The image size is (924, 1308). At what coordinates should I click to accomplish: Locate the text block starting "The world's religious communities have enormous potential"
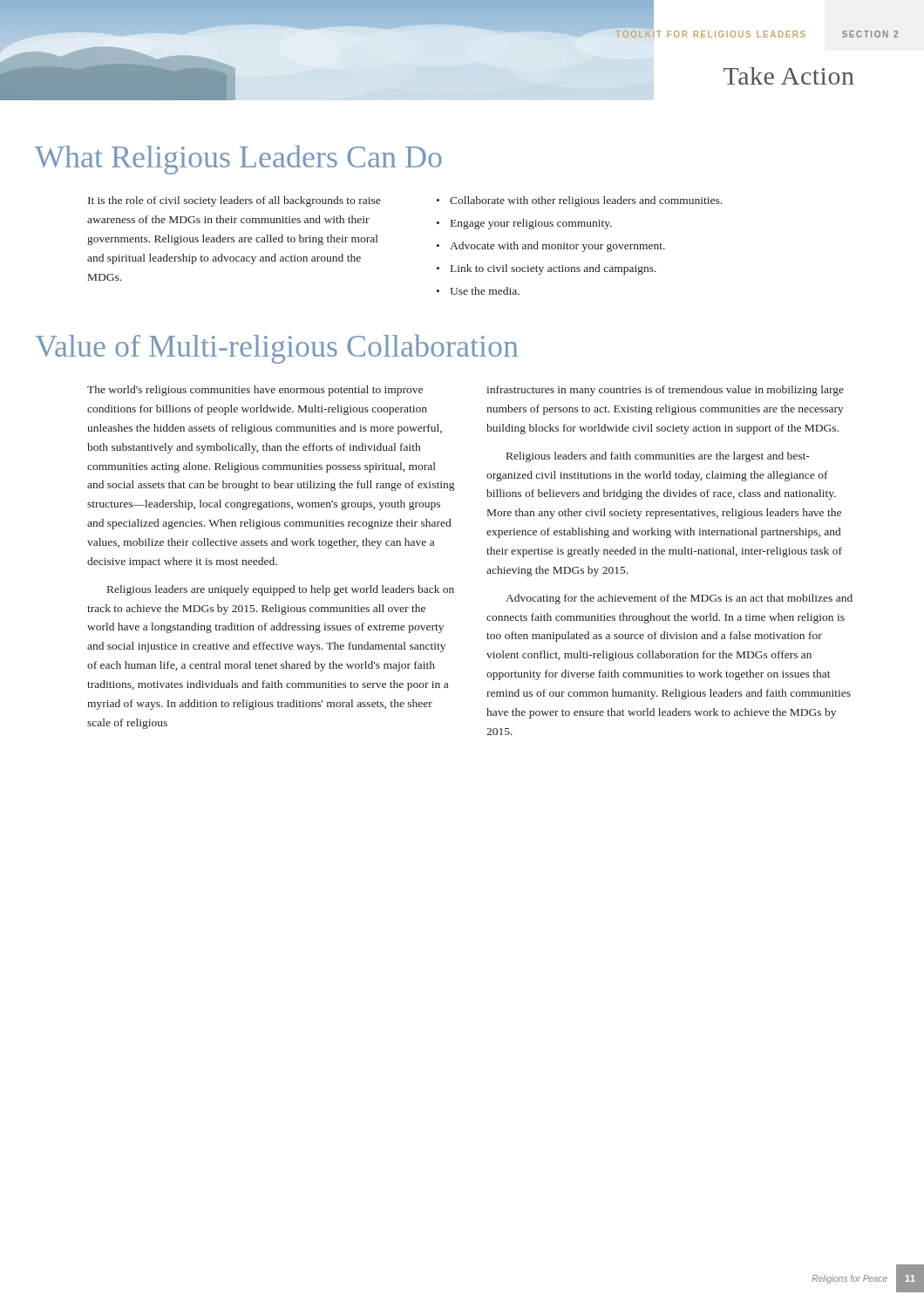pyautogui.click(x=271, y=556)
